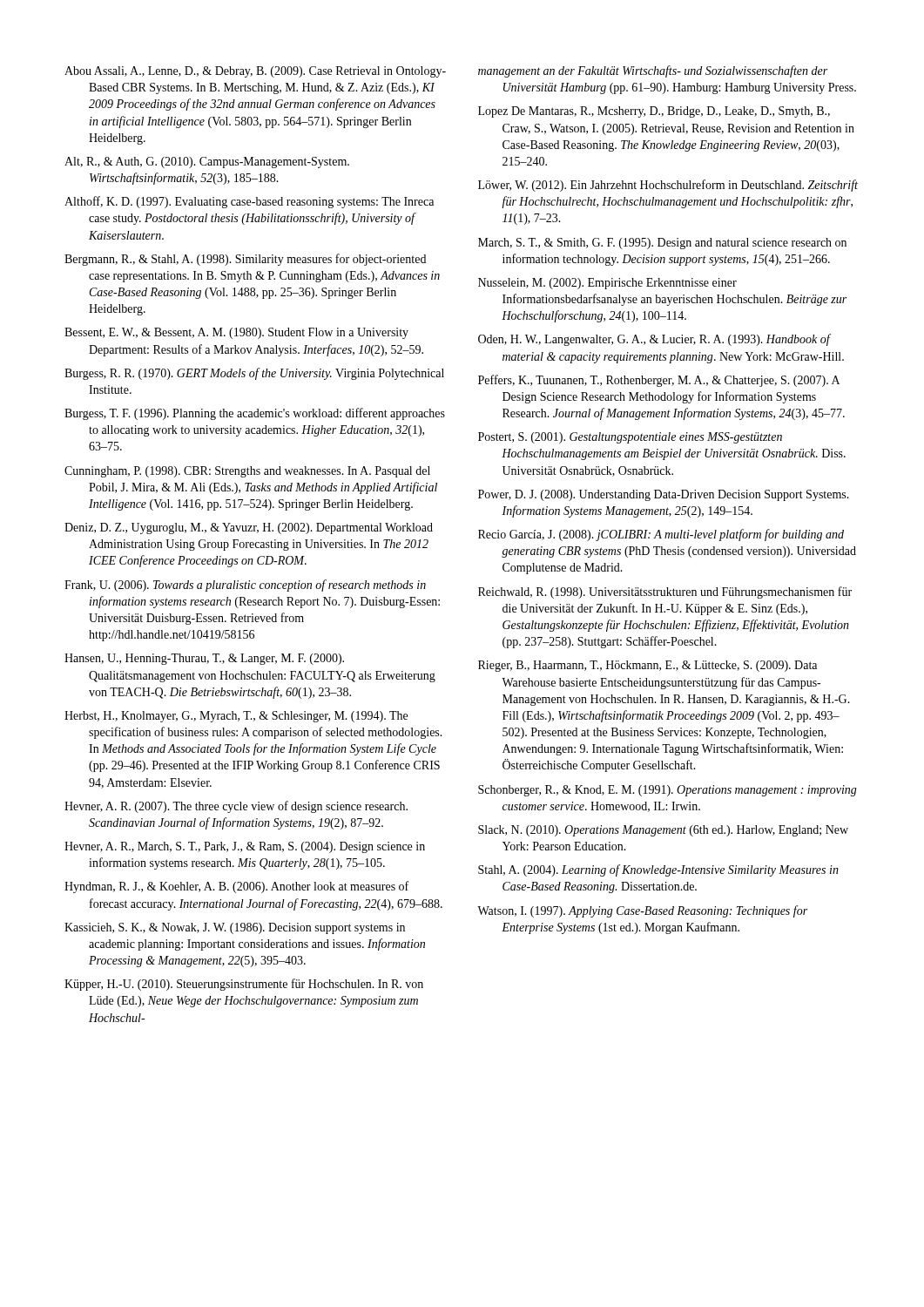The height and width of the screenshot is (1307, 924).
Task: Find the list item that reads "Hevner, A. R., March, S. T.,"
Action: pyautogui.click(x=245, y=855)
